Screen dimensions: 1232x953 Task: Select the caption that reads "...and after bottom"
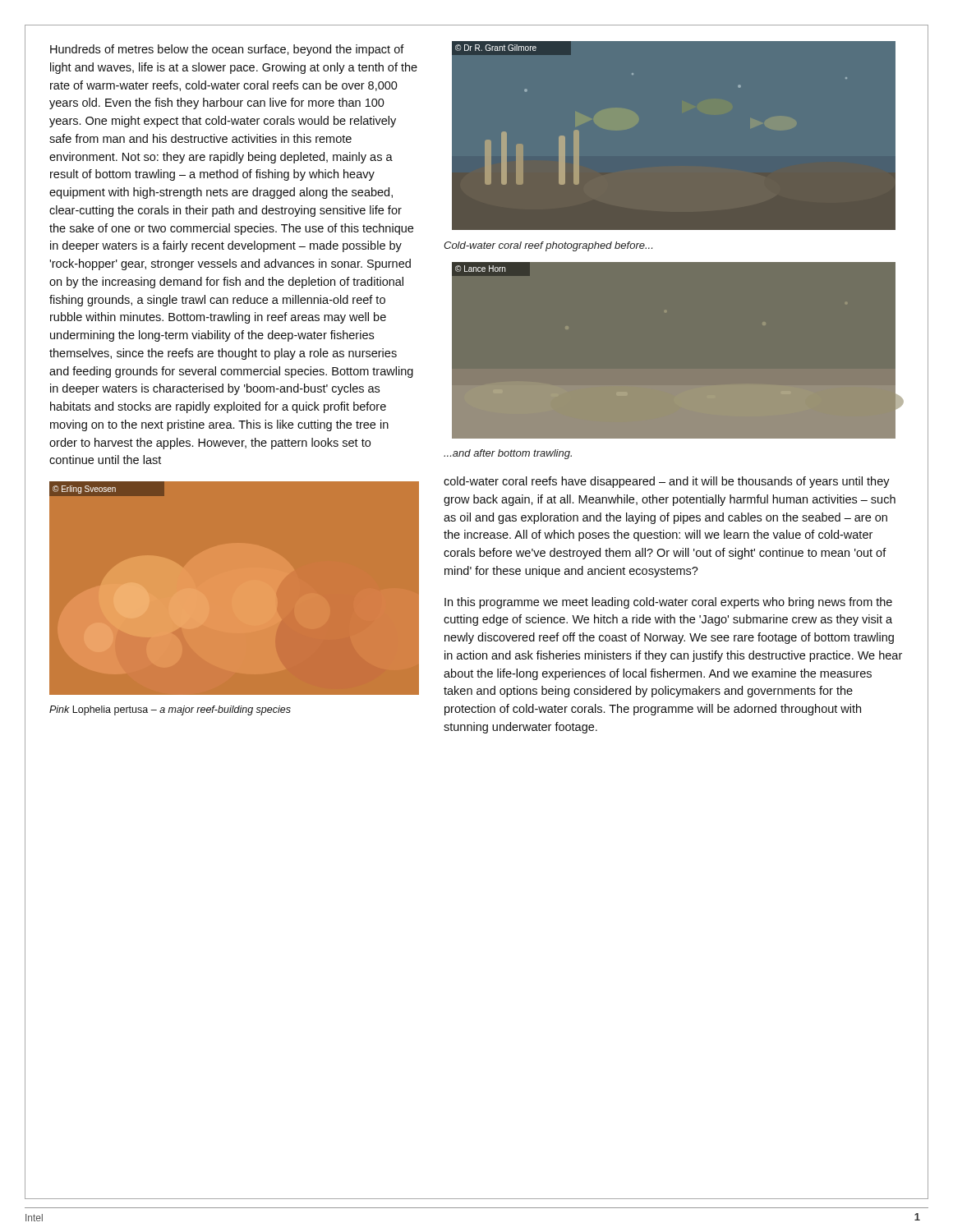coord(508,453)
